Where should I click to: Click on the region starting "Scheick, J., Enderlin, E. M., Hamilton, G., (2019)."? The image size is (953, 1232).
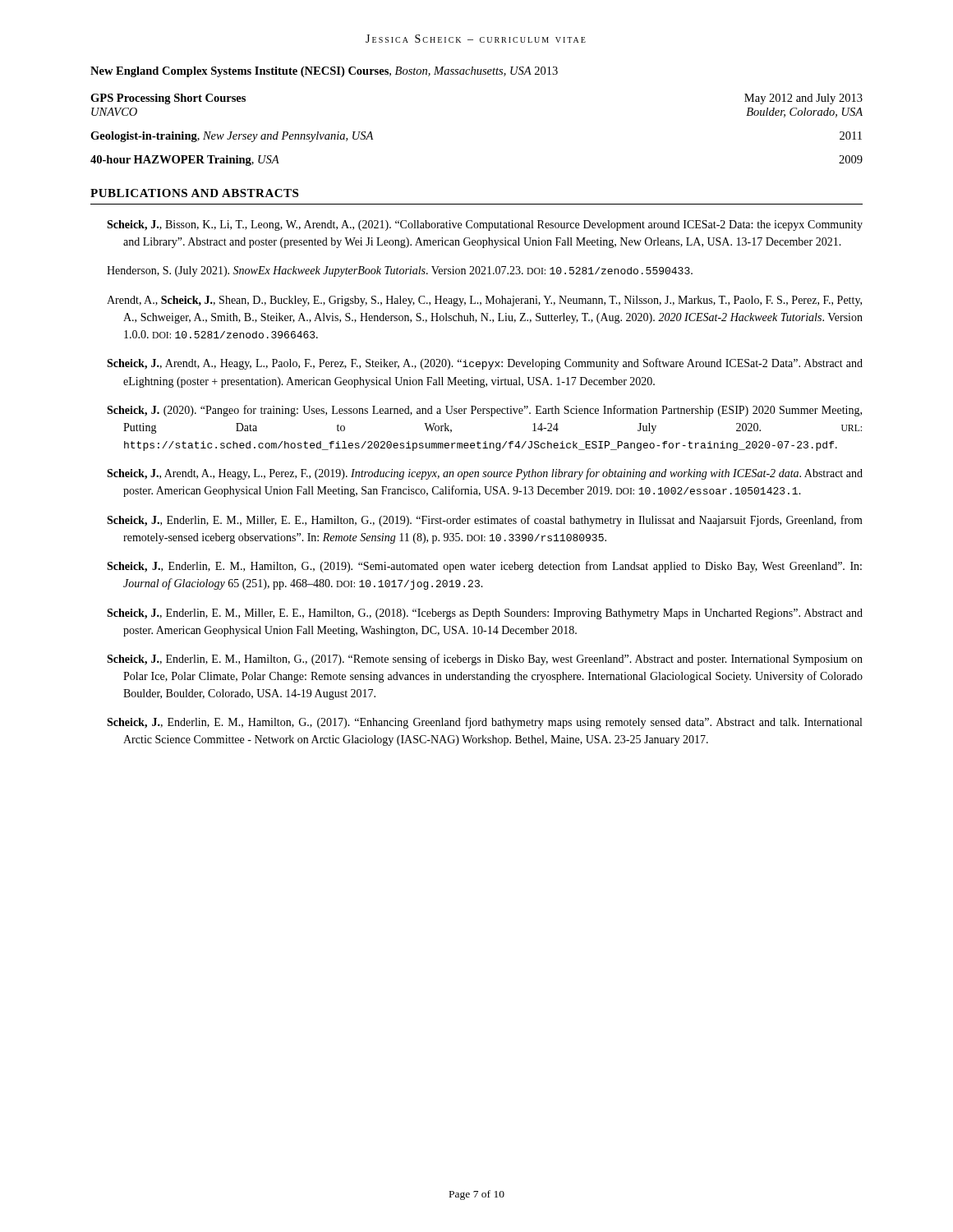point(485,575)
